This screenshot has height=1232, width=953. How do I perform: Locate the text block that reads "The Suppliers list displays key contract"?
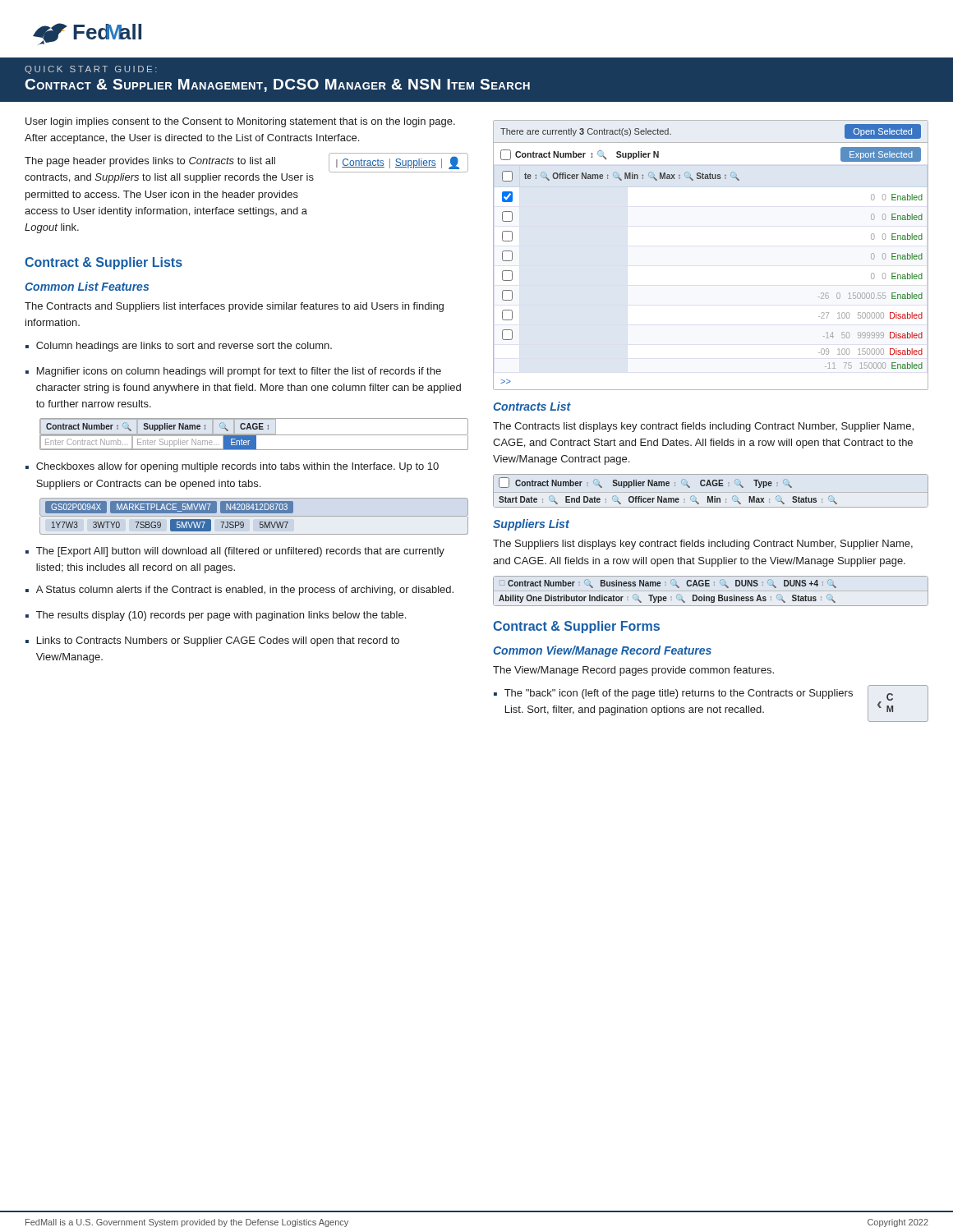(703, 552)
